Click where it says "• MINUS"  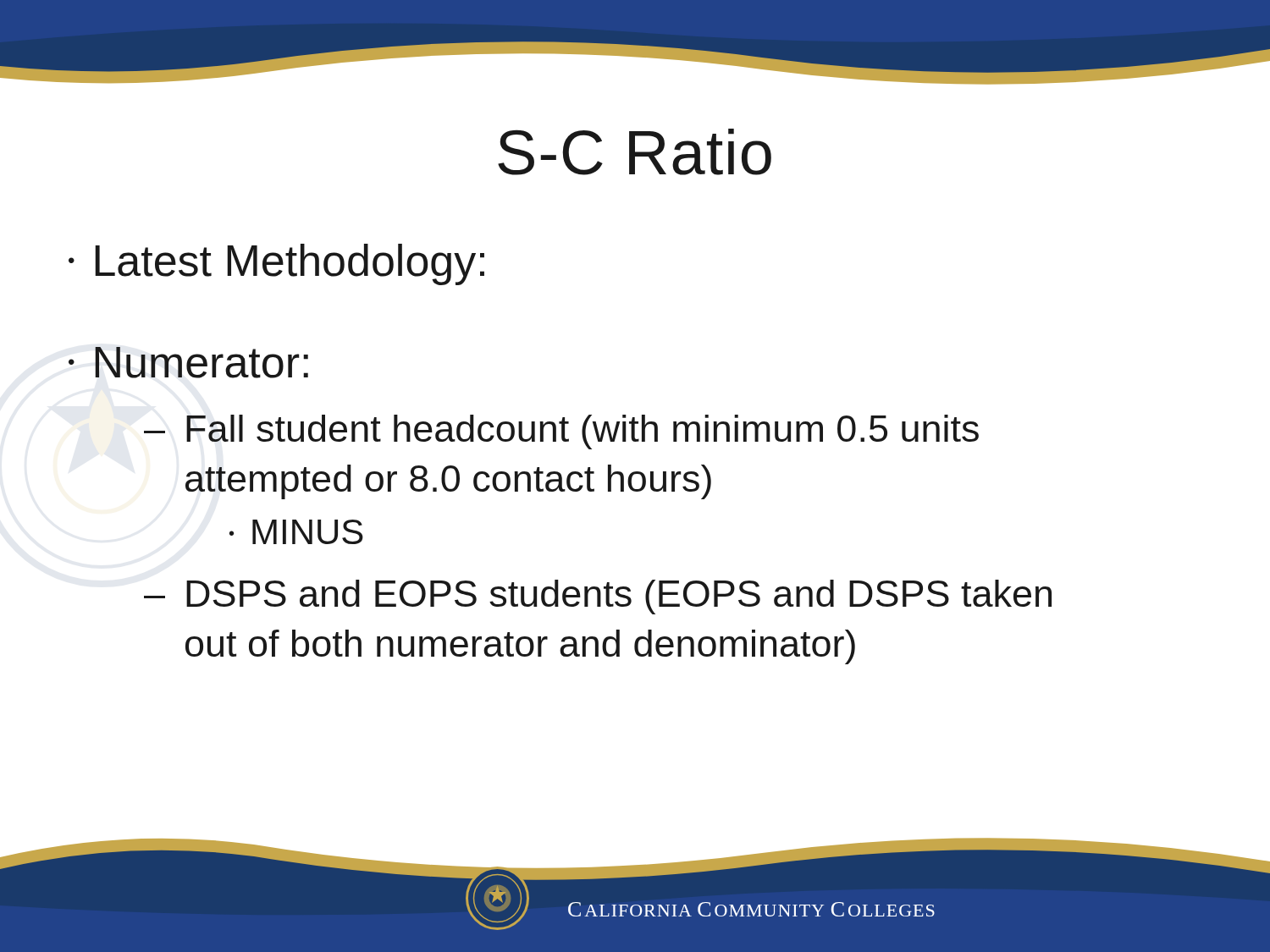point(296,532)
